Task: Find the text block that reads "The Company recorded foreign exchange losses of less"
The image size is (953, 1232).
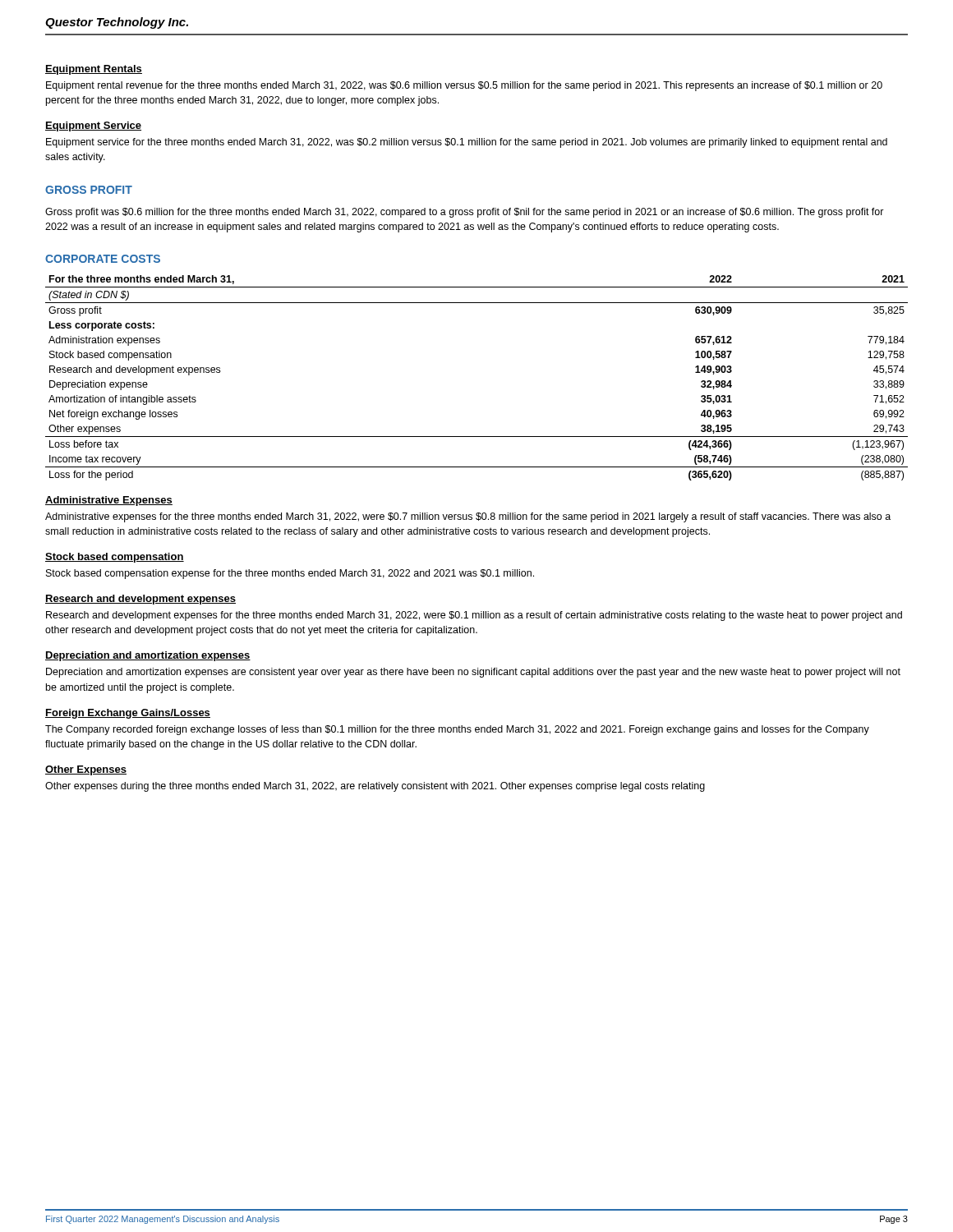Action: tap(457, 736)
